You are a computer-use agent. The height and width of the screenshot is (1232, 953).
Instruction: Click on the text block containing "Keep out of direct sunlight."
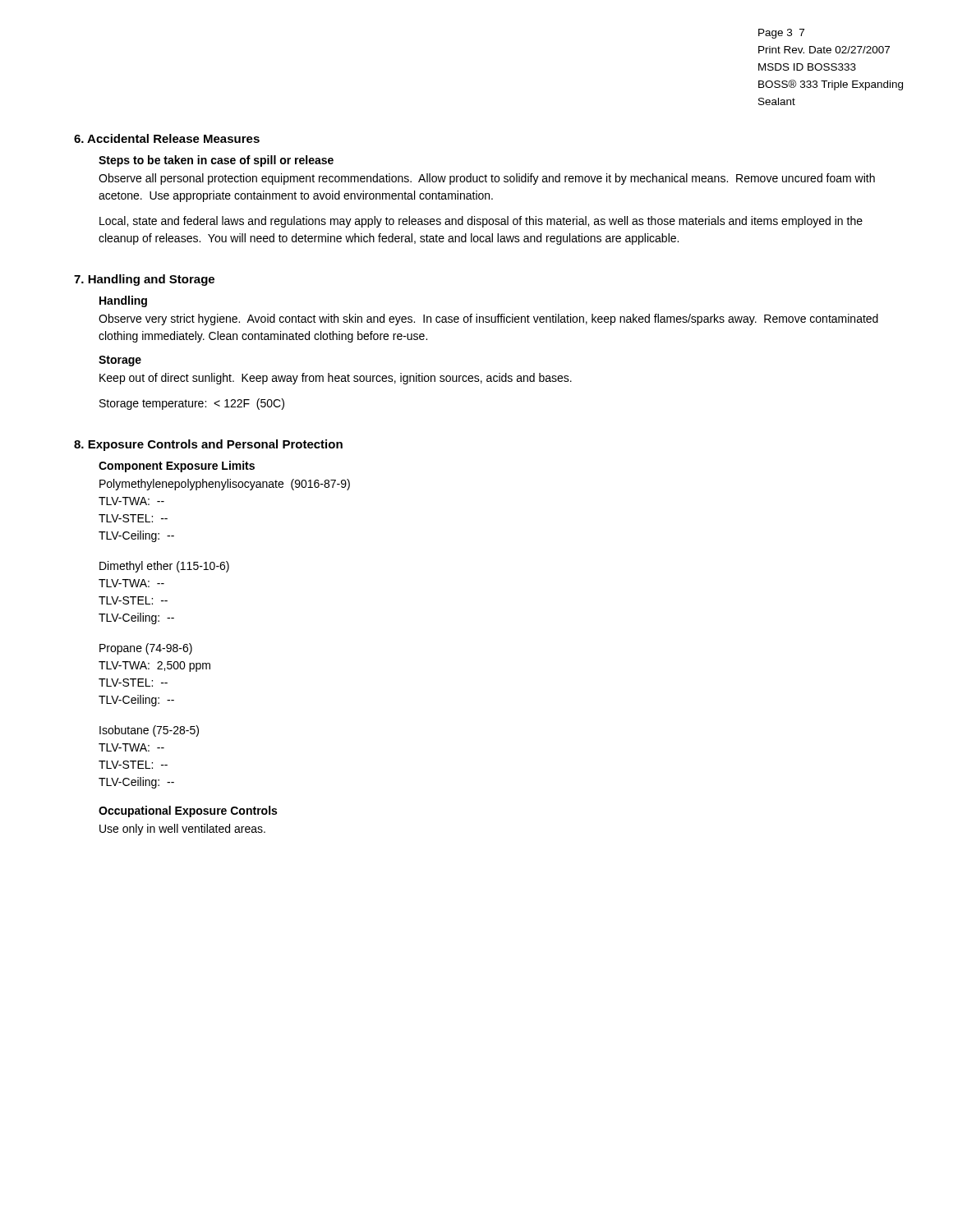pyautogui.click(x=335, y=378)
